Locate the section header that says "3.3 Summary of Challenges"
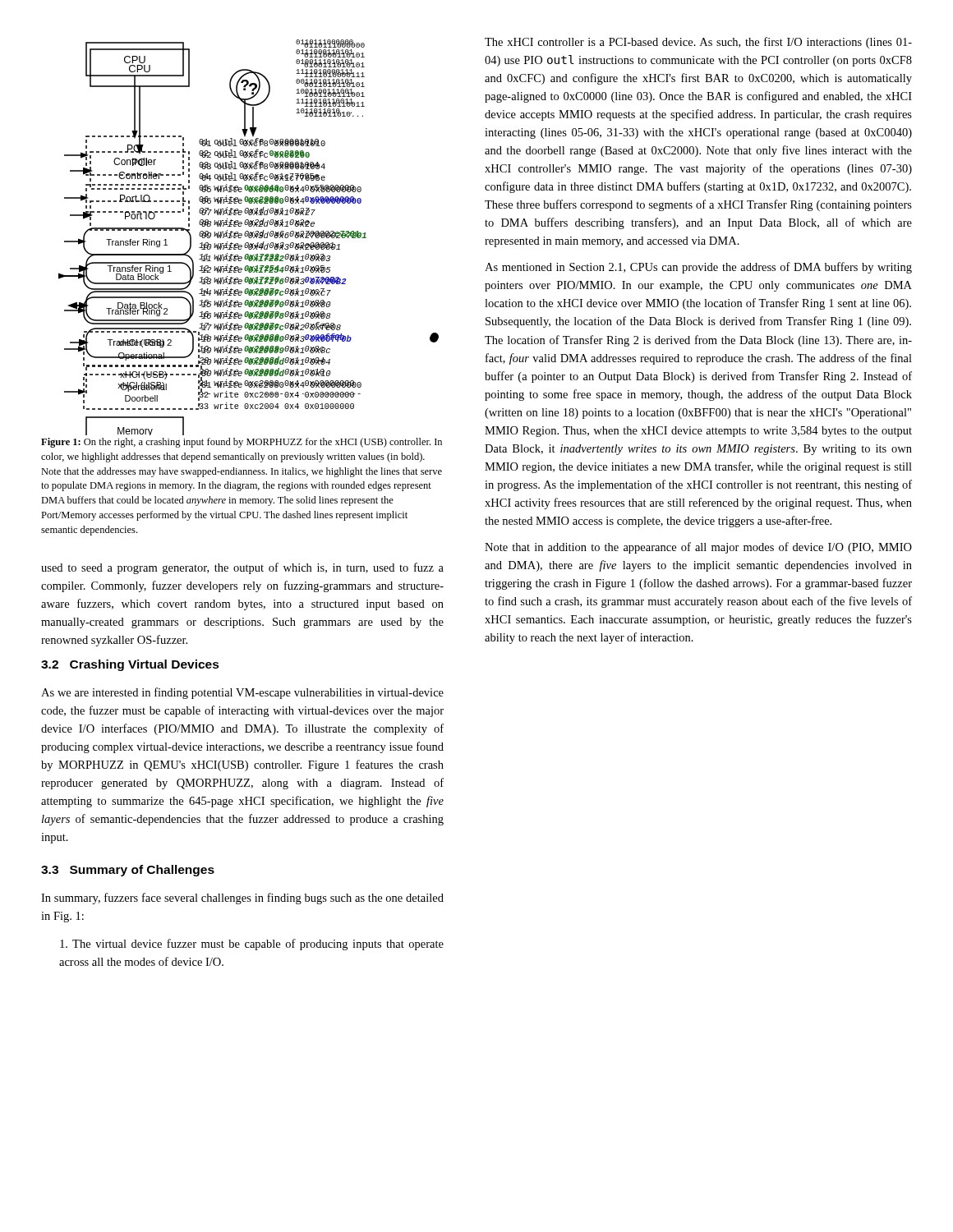Screen dimensions: 1232x953 pyautogui.click(x=128, y=869)
